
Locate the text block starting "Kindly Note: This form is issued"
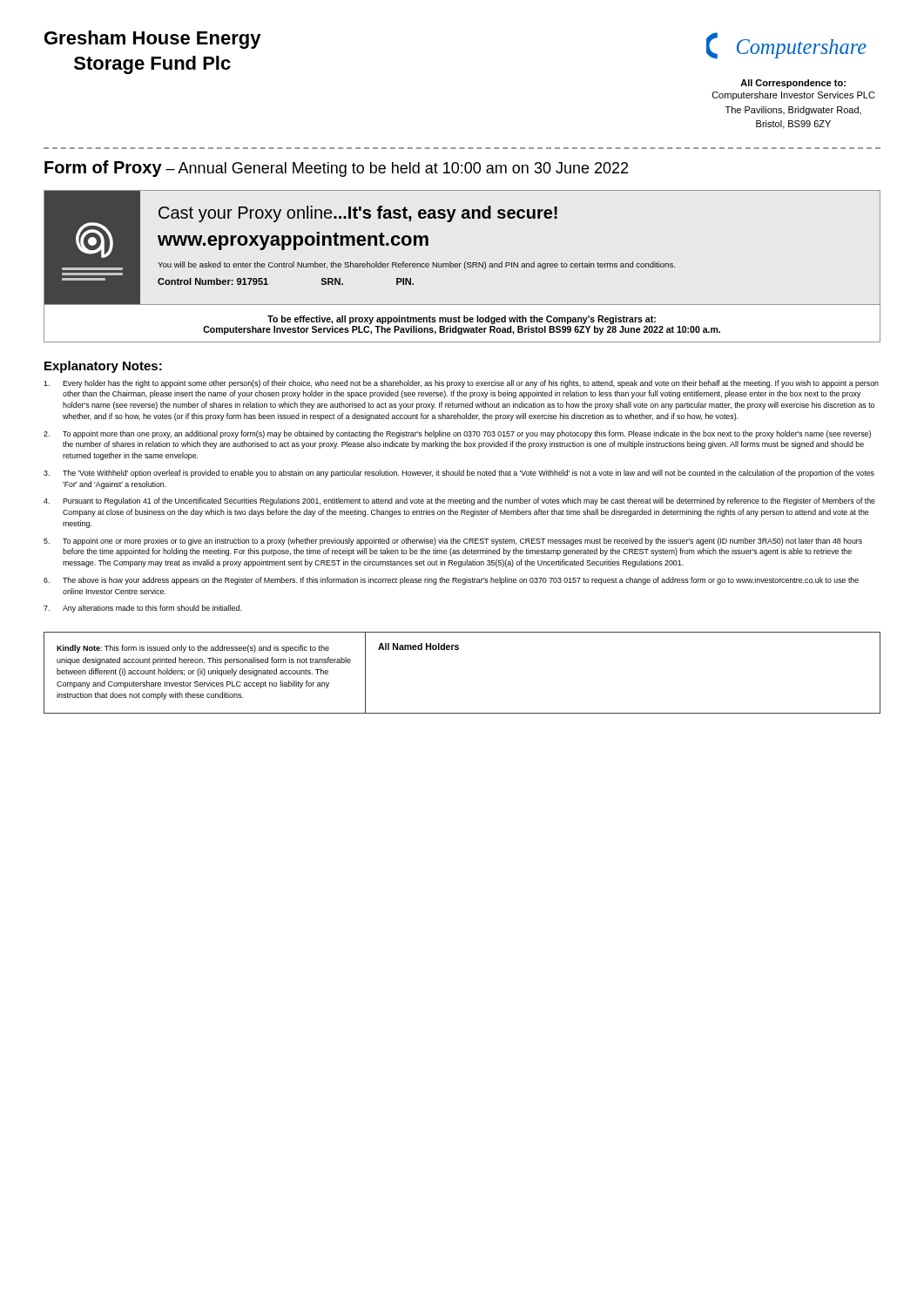[204, 672]
